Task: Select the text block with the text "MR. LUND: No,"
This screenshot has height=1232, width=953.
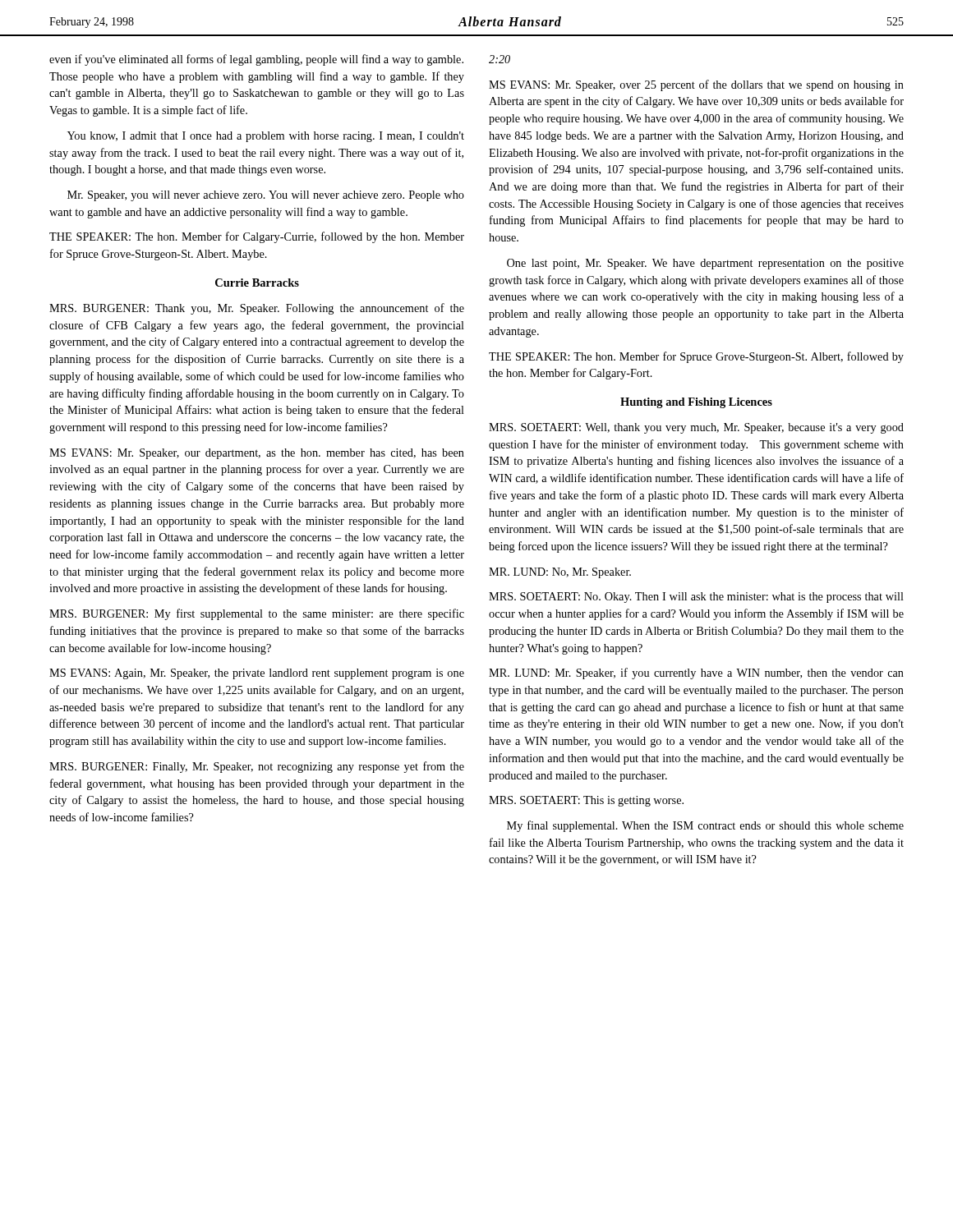Action: 560,573
